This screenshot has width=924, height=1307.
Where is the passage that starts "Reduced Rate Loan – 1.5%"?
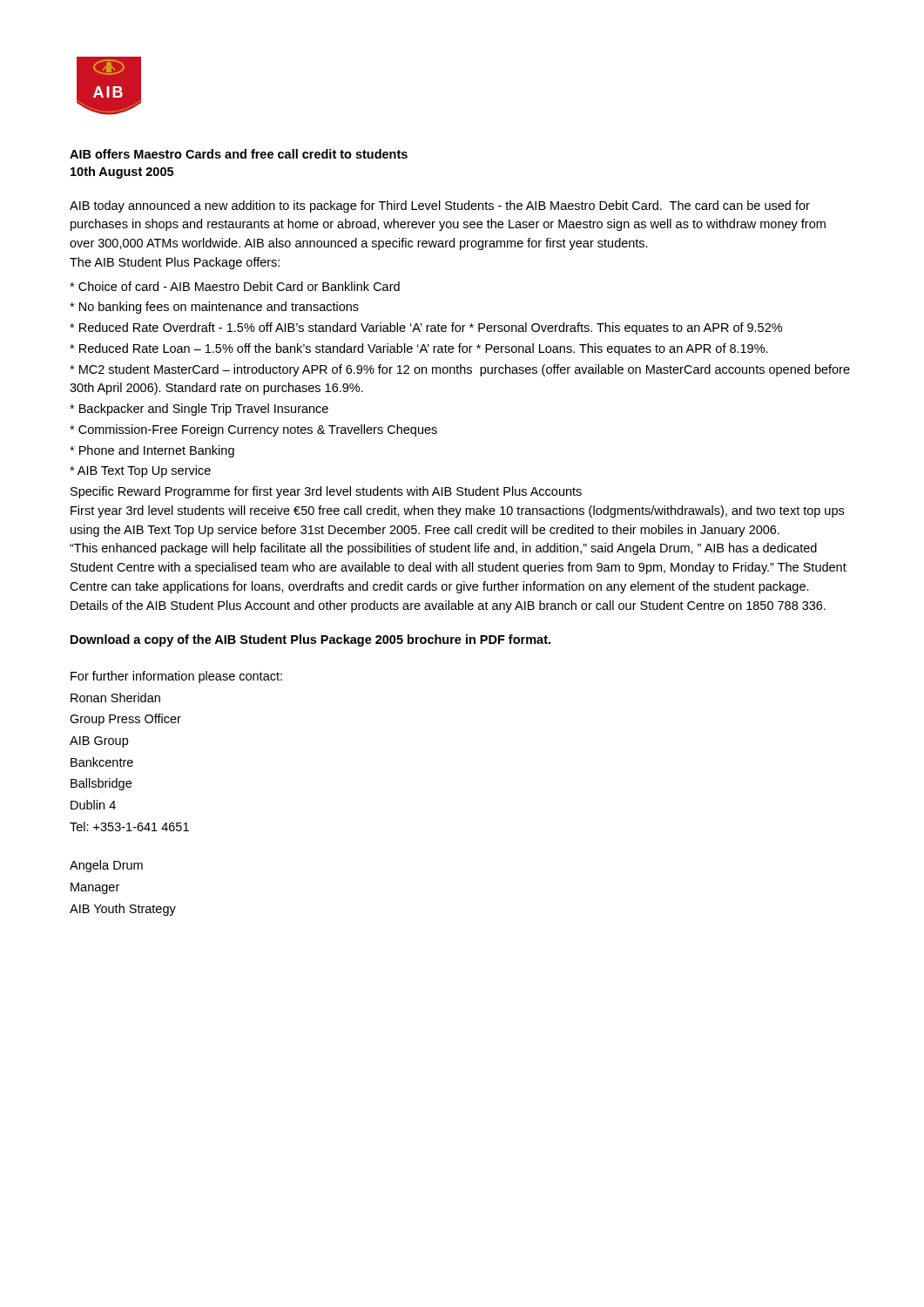(419, 348)
